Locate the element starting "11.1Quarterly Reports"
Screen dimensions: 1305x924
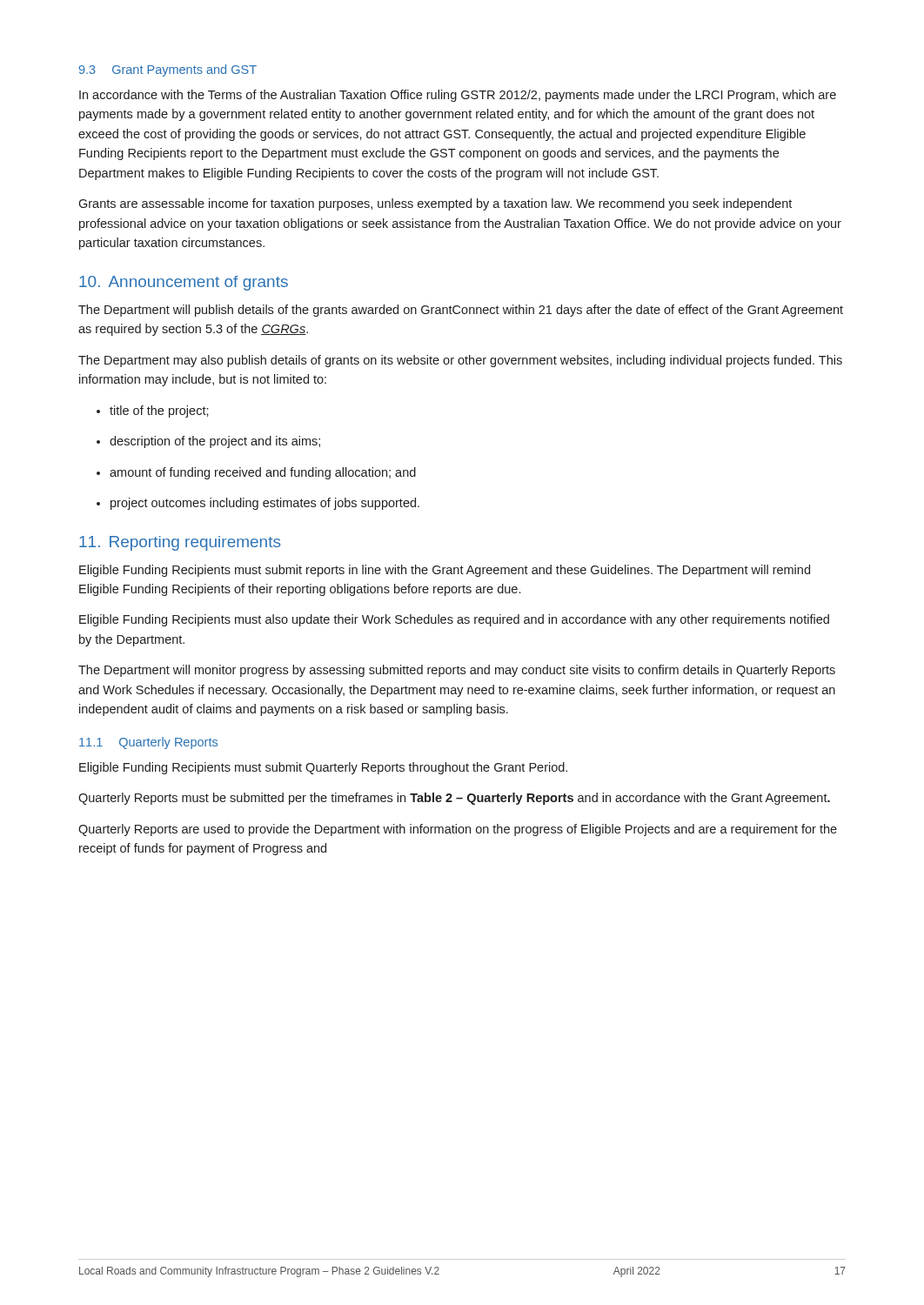coord(148,742)
